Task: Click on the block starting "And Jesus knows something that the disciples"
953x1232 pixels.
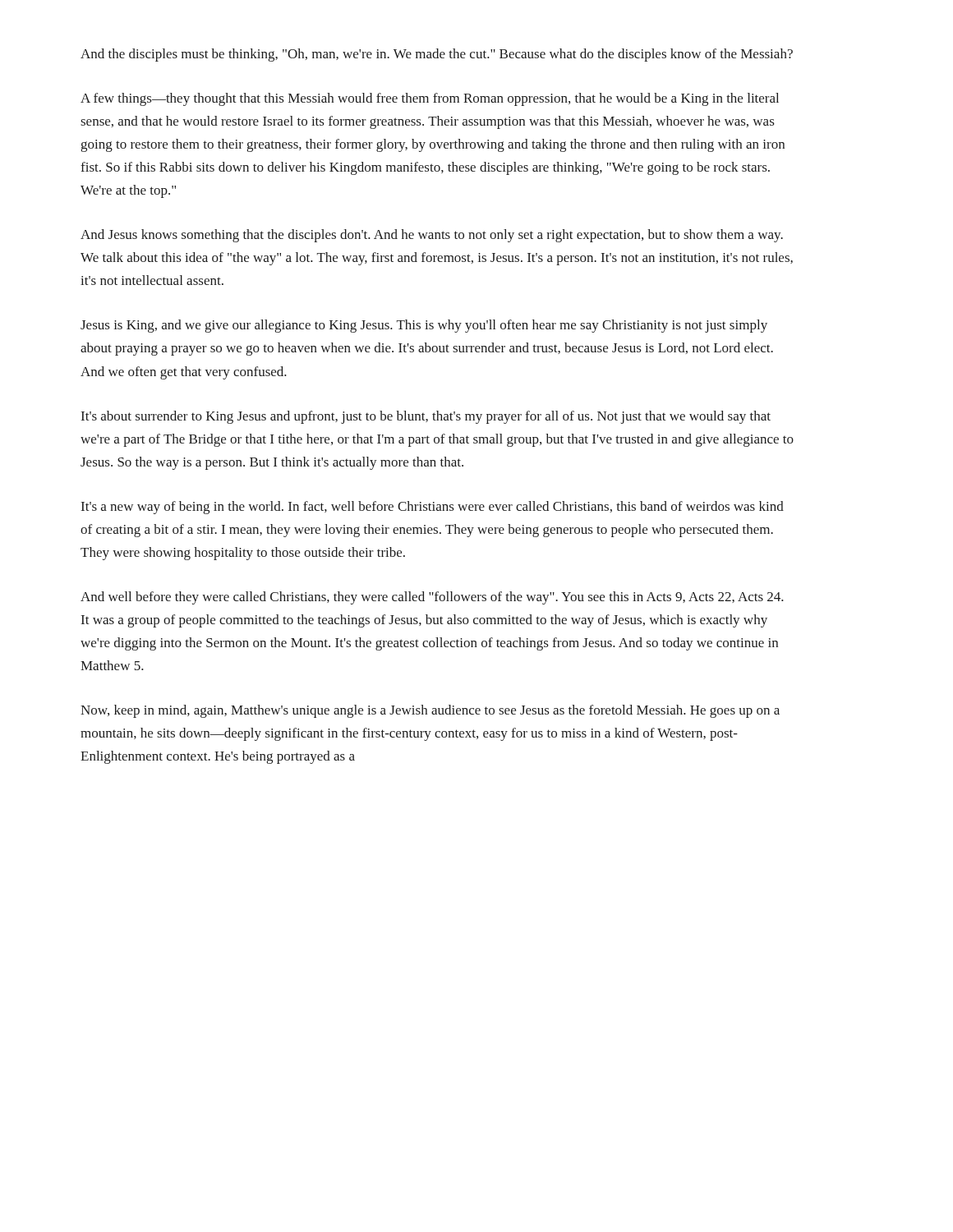Action: [437, 258]
